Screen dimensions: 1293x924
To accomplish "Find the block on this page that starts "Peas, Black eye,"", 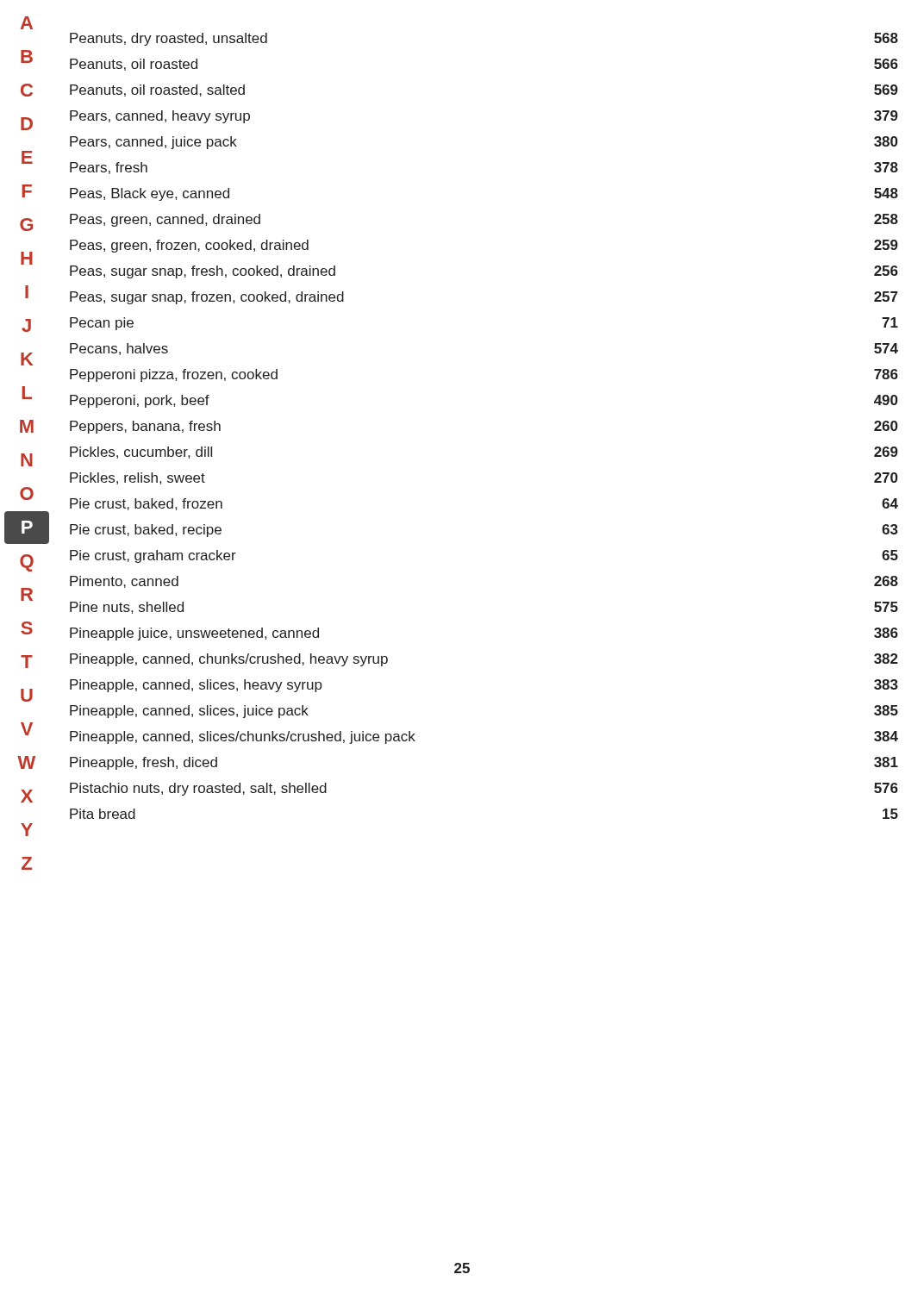I will click(x=154, y=194).
